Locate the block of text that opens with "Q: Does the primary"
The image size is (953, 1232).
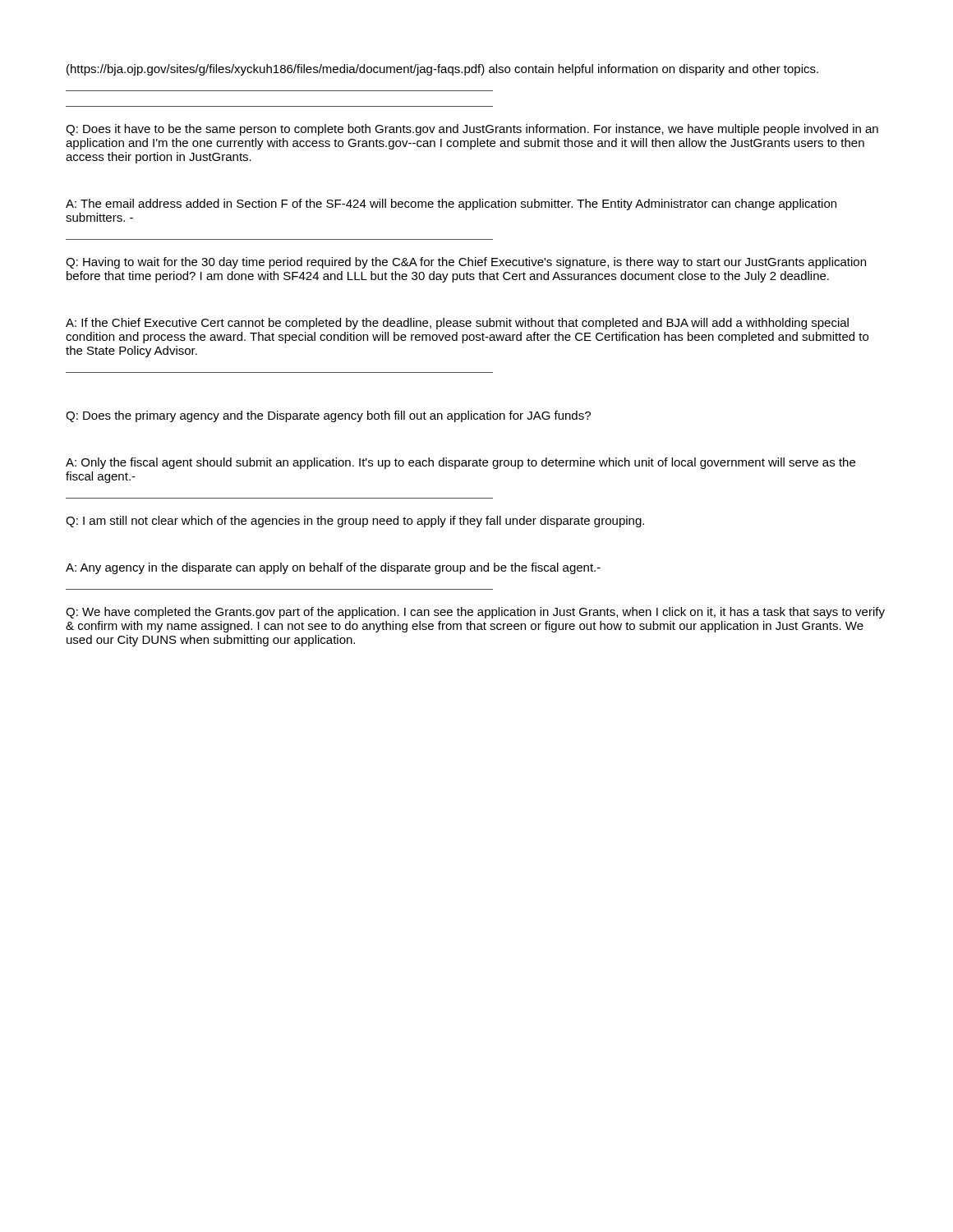(476, 415)
